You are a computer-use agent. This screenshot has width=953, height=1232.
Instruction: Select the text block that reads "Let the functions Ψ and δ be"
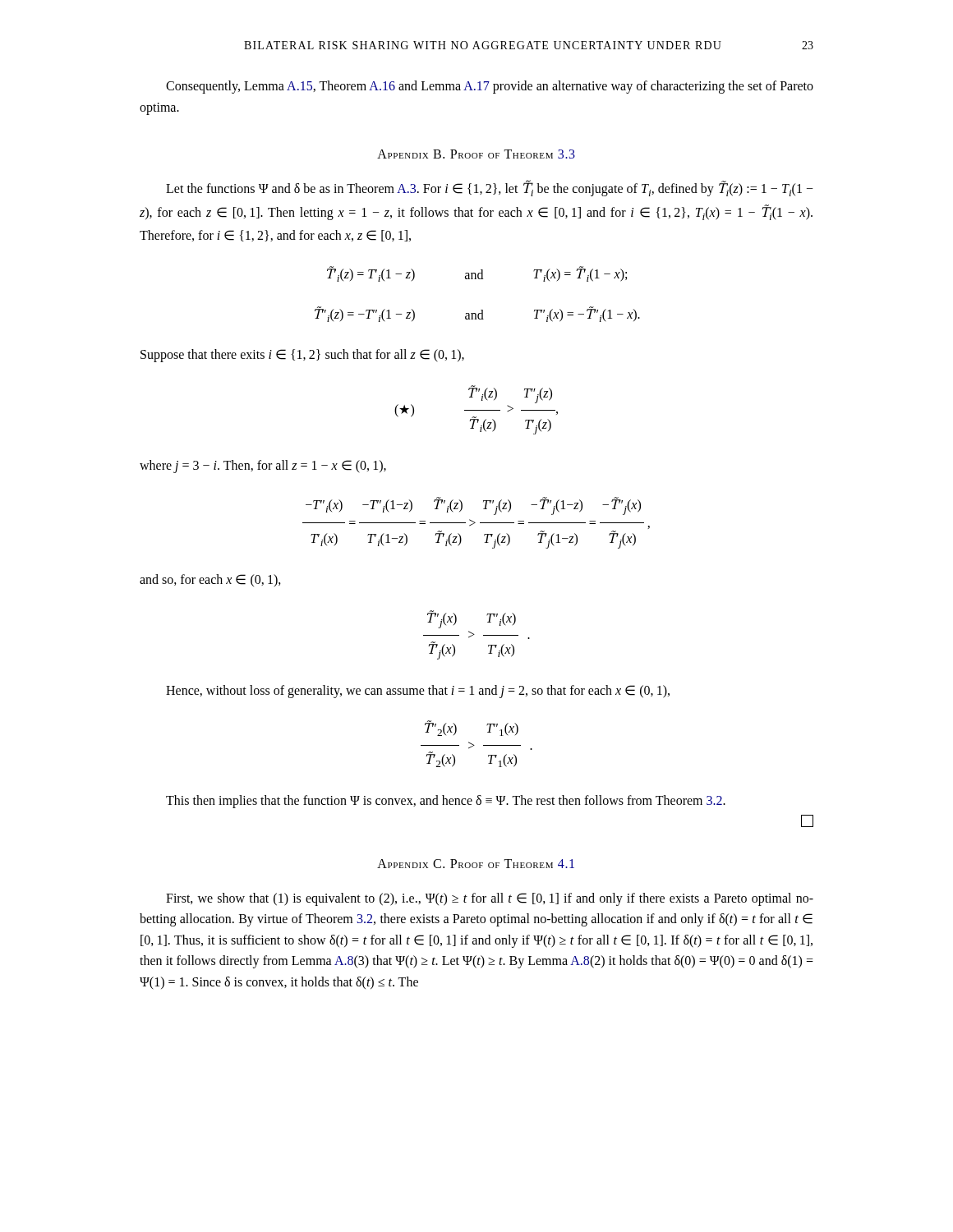pyautogui.click(x=476, y=212)
